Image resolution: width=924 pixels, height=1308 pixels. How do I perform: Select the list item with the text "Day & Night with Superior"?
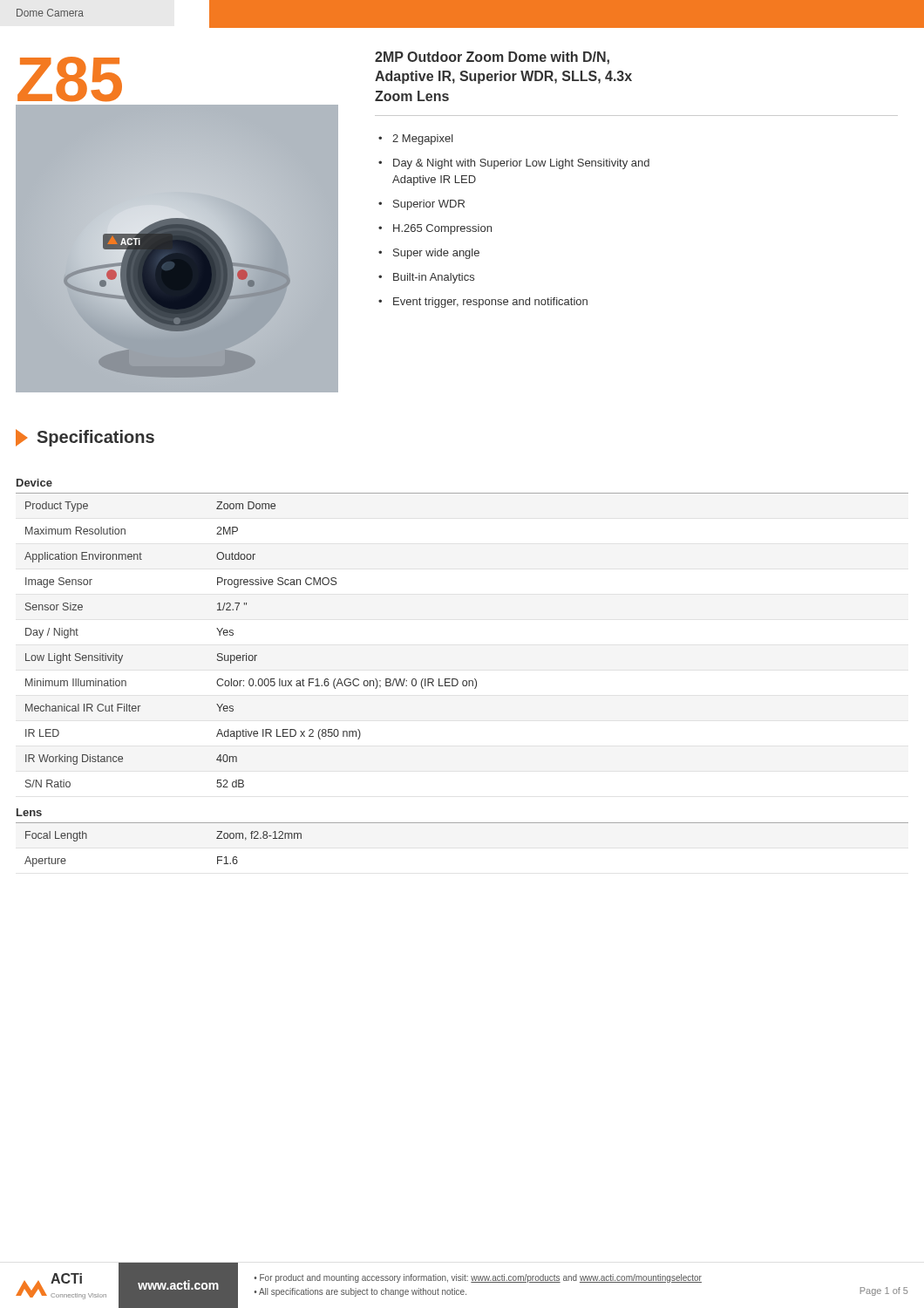521,171
